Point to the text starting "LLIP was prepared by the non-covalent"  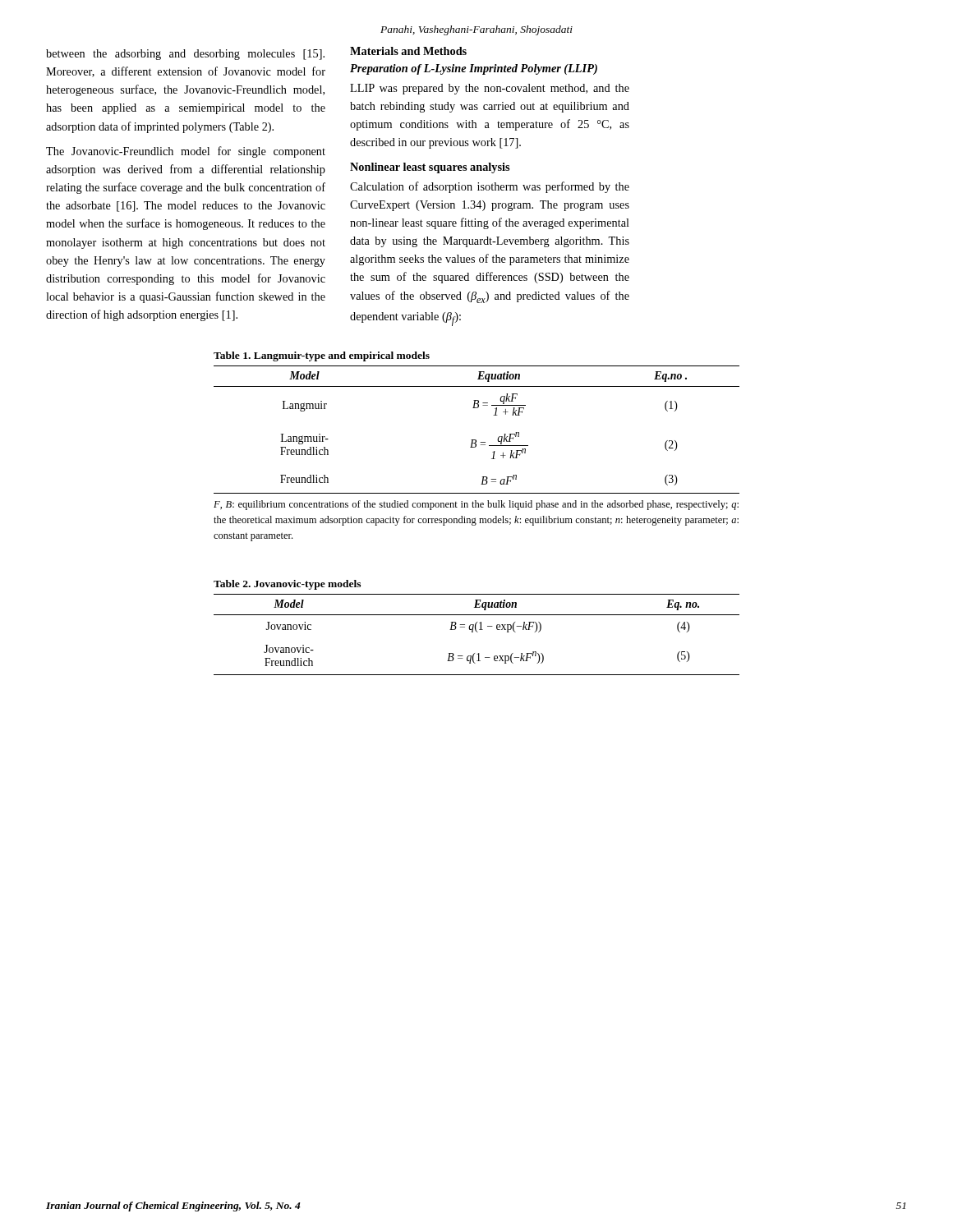(490, 115)
